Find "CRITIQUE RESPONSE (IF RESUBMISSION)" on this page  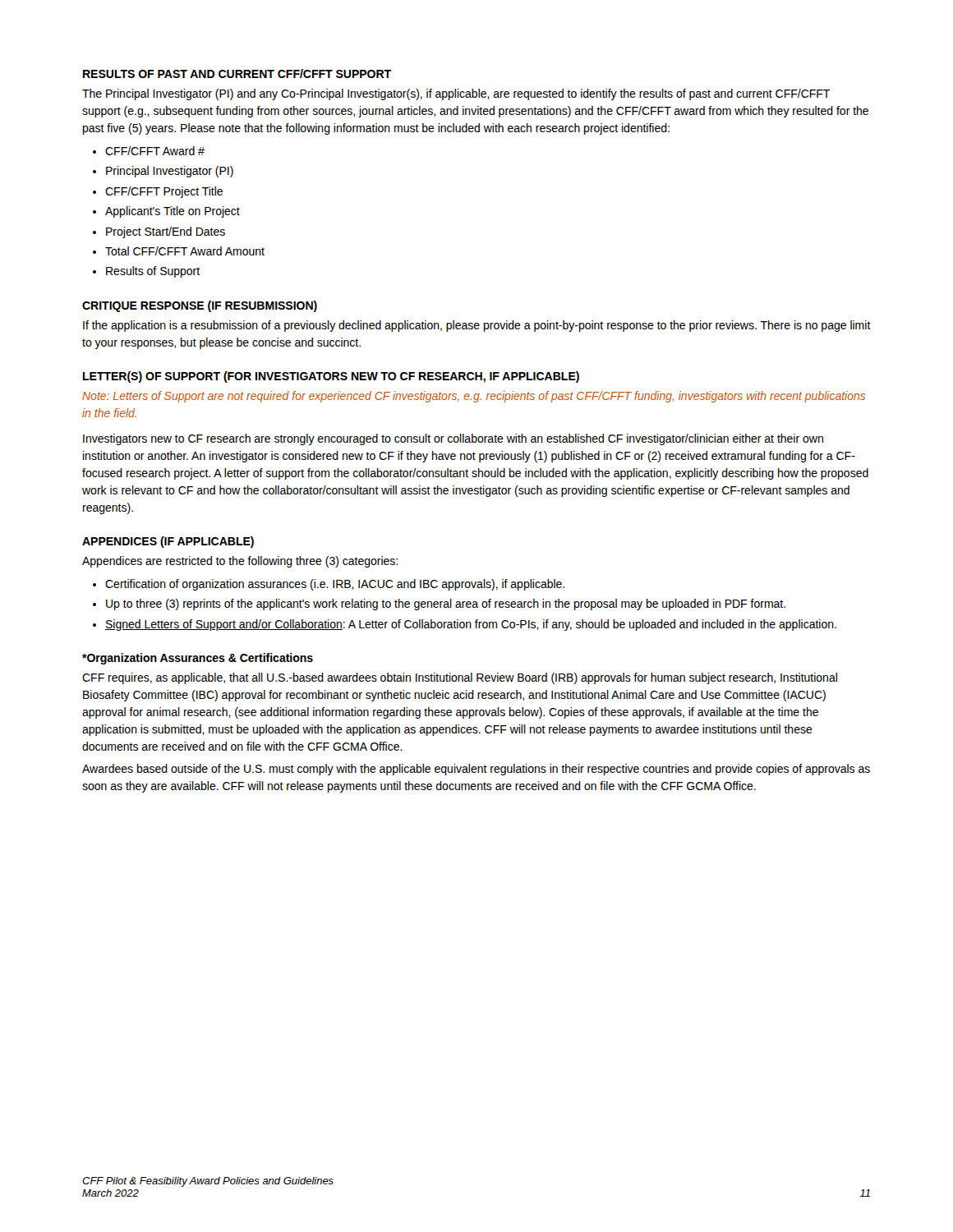point(200,305)
